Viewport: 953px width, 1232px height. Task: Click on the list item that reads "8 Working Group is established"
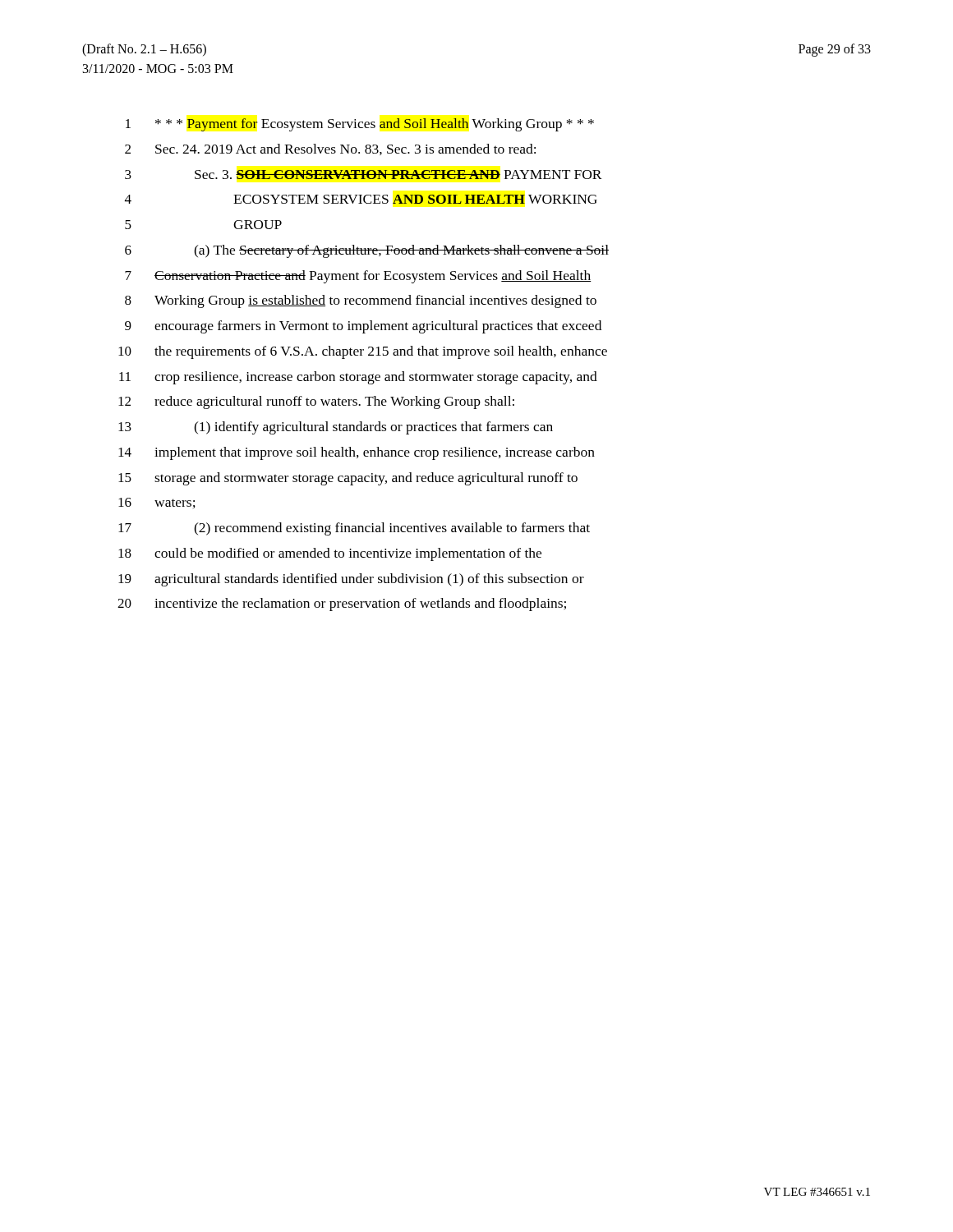click(x=476, y=300)
